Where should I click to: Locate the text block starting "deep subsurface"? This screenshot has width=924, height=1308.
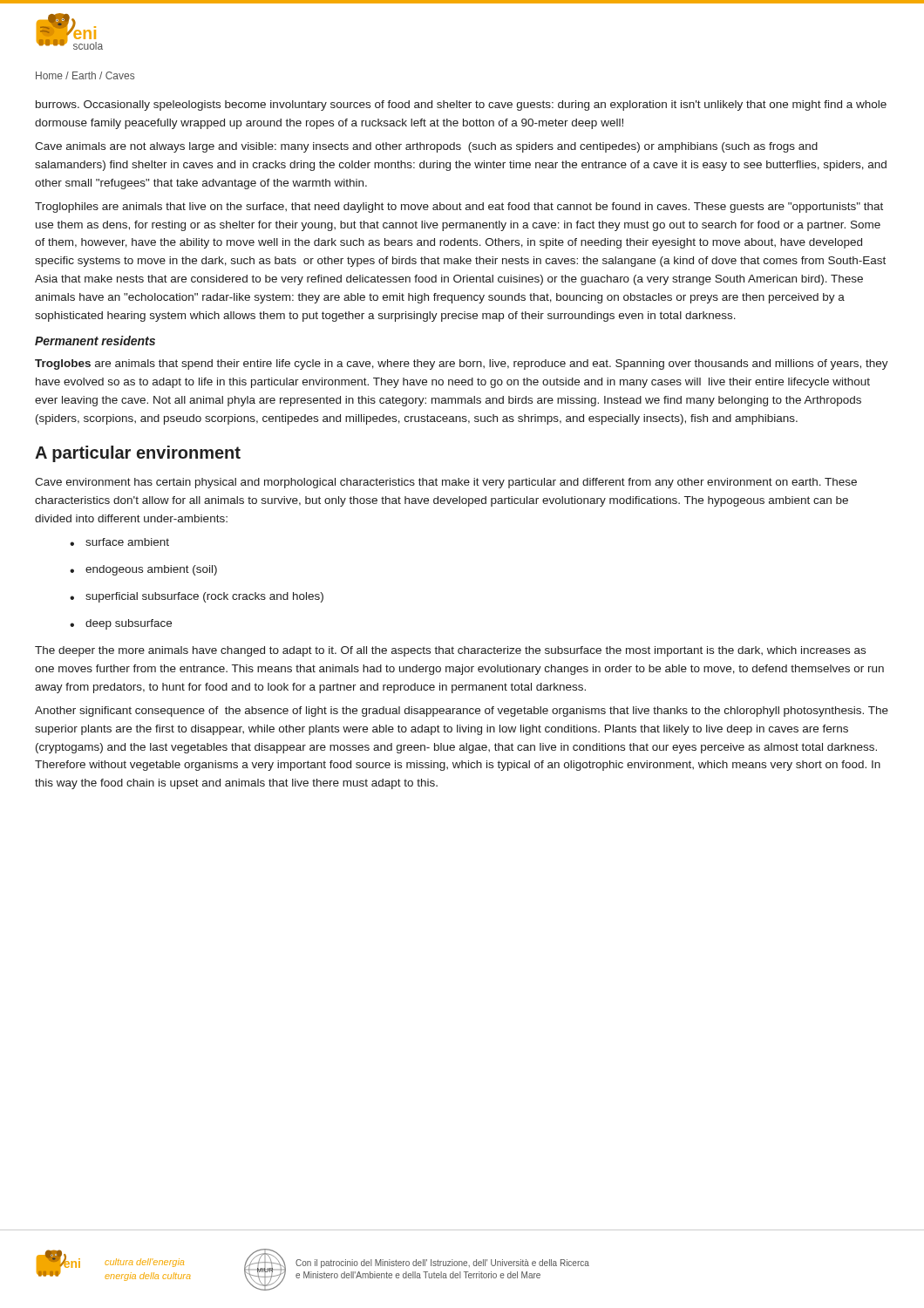click(x=129, y=623)
